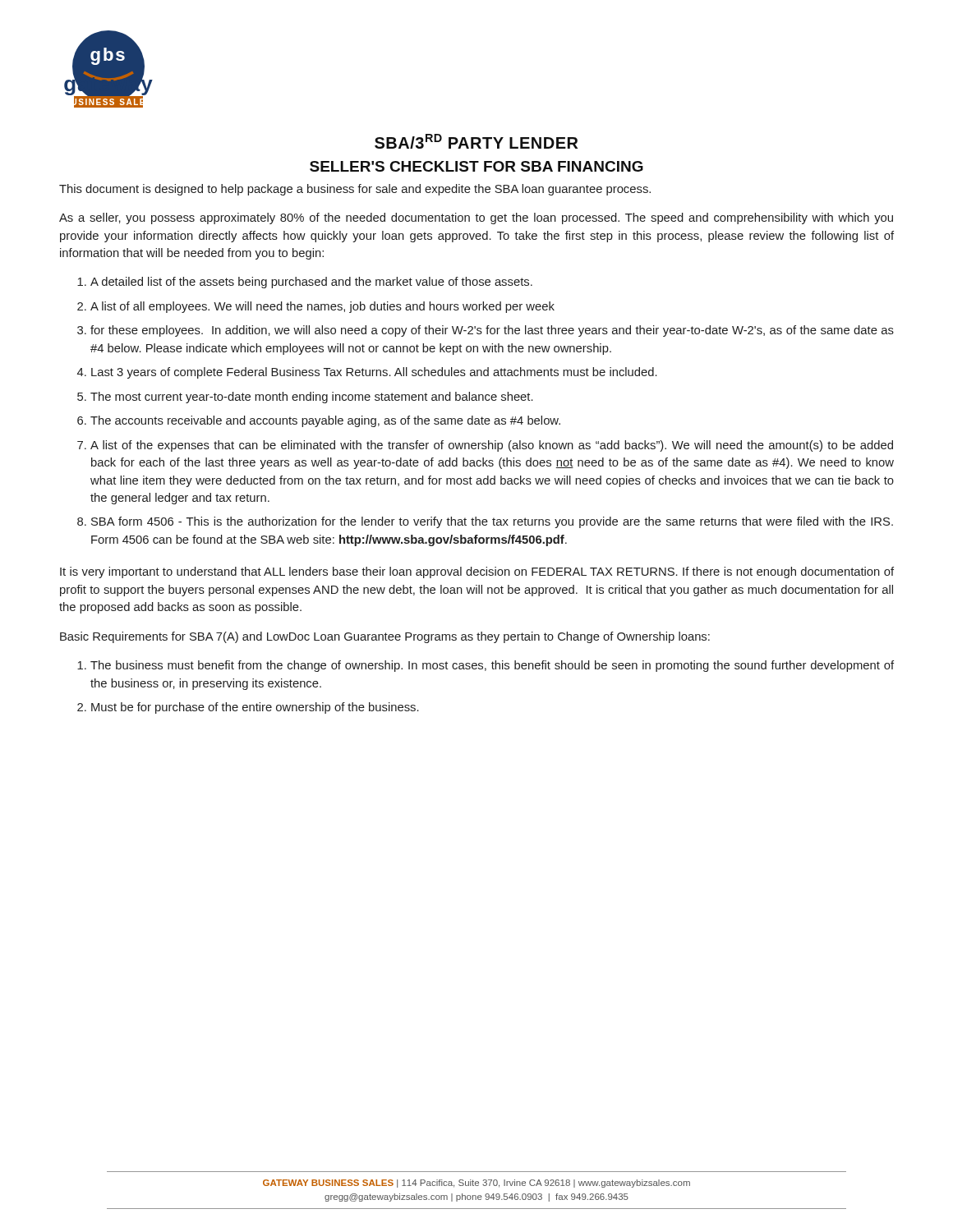This screenshot has height=1232, width=953.
Task: Locate the block of text that opens with "A list of all employees. We will"
Action: (322, 306)
